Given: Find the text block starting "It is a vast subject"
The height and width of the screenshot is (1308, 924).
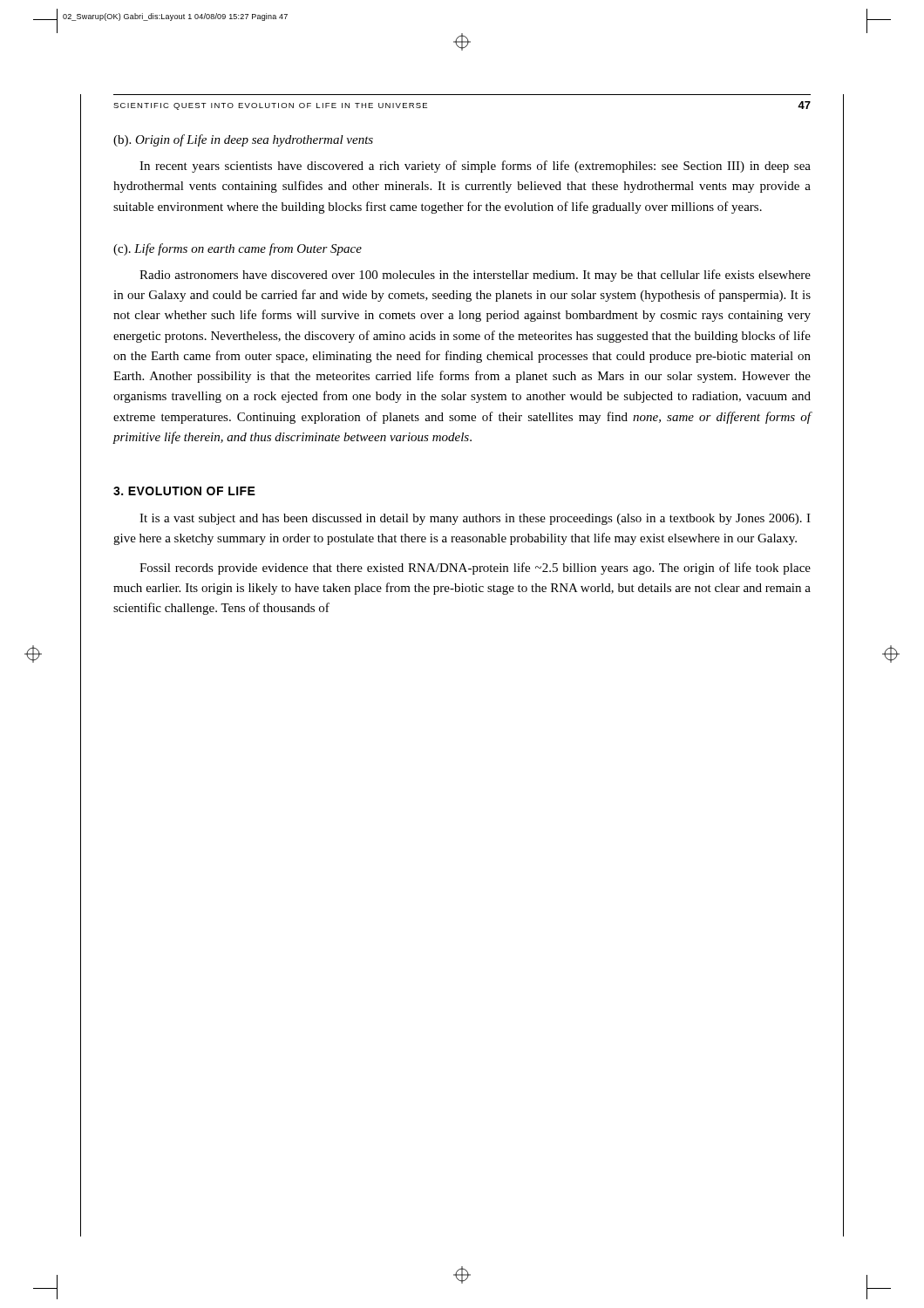Looking at the screenshot, I should point(462,528).
